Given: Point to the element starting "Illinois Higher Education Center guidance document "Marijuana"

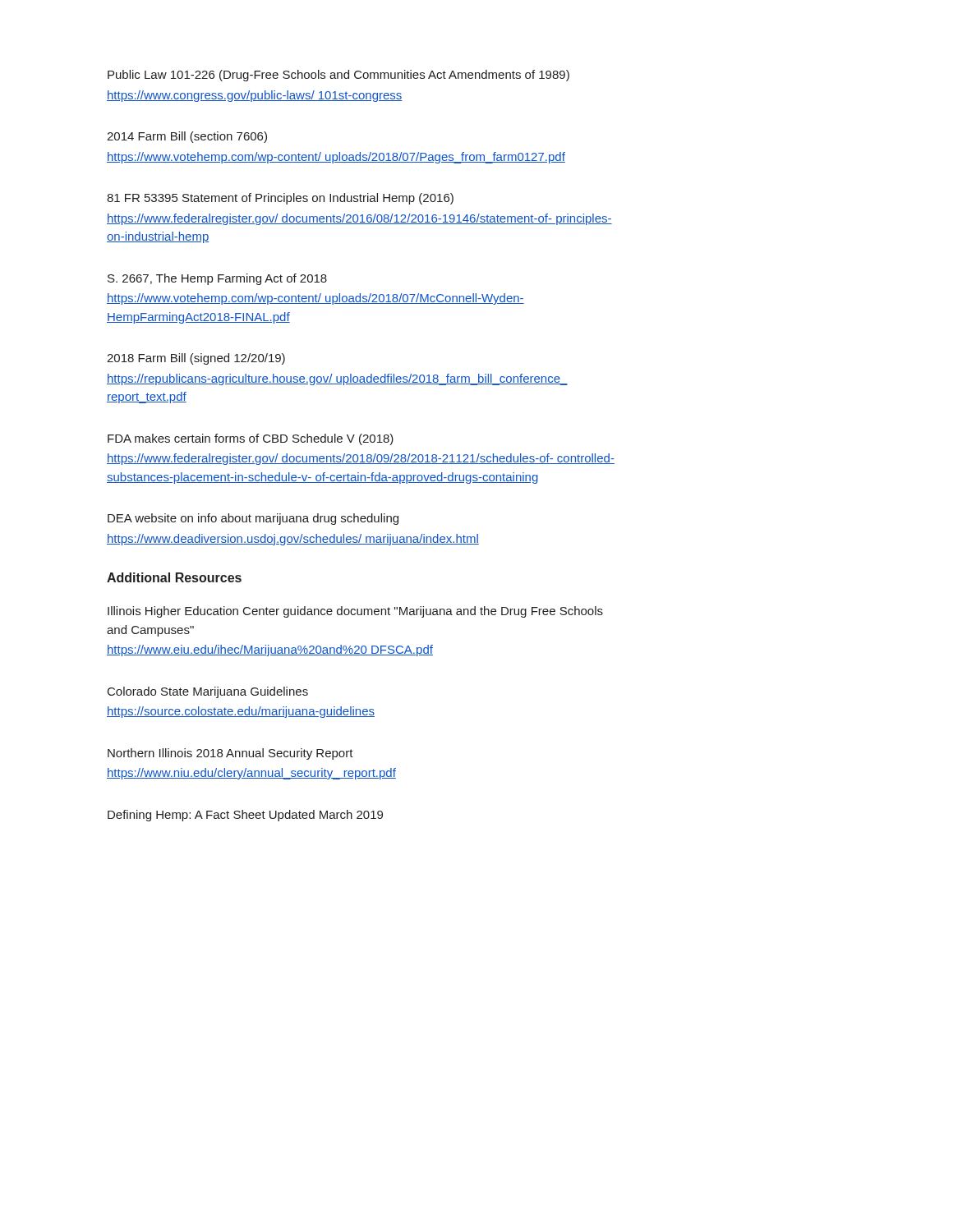Looking at the screenshot, I should [x=355, y=612].
